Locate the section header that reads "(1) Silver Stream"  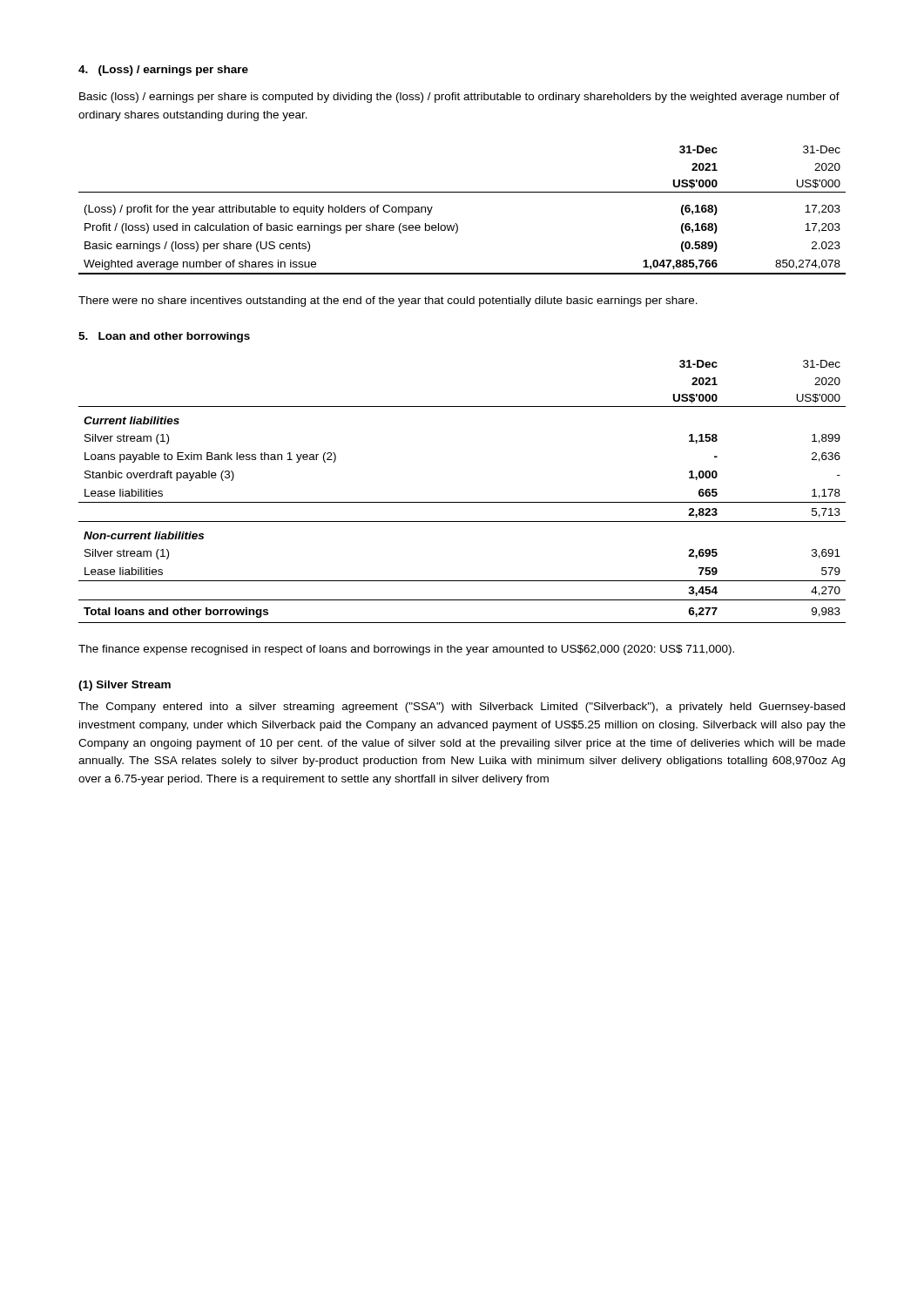click(x=125, y=684)
